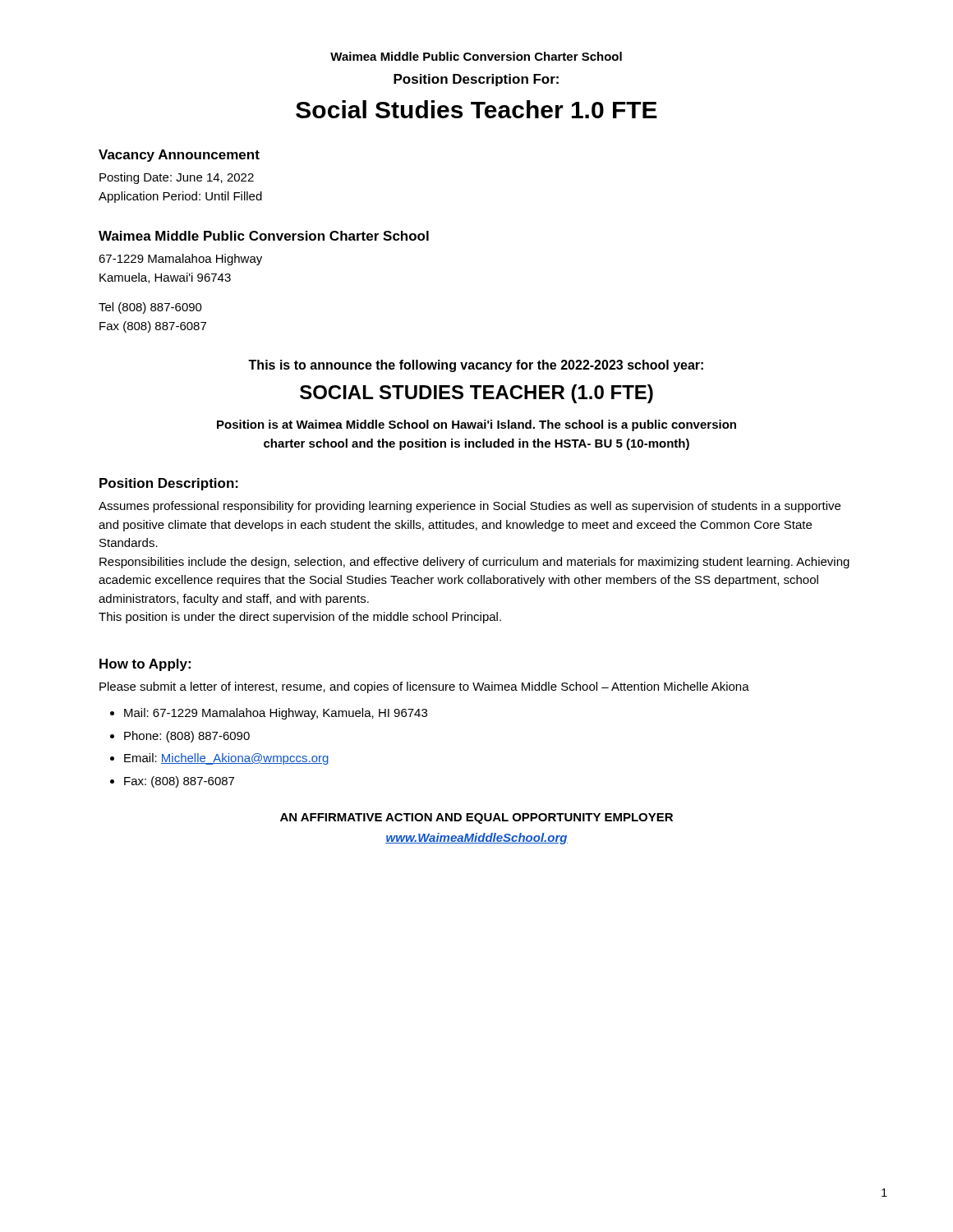Image resolution: width=953 pixels, height=1232 pixels.
Task: Find the text block starting "67-1229 Mamalahoa Highway Kamuela, Hawai'i"
Action: point(180,268)
